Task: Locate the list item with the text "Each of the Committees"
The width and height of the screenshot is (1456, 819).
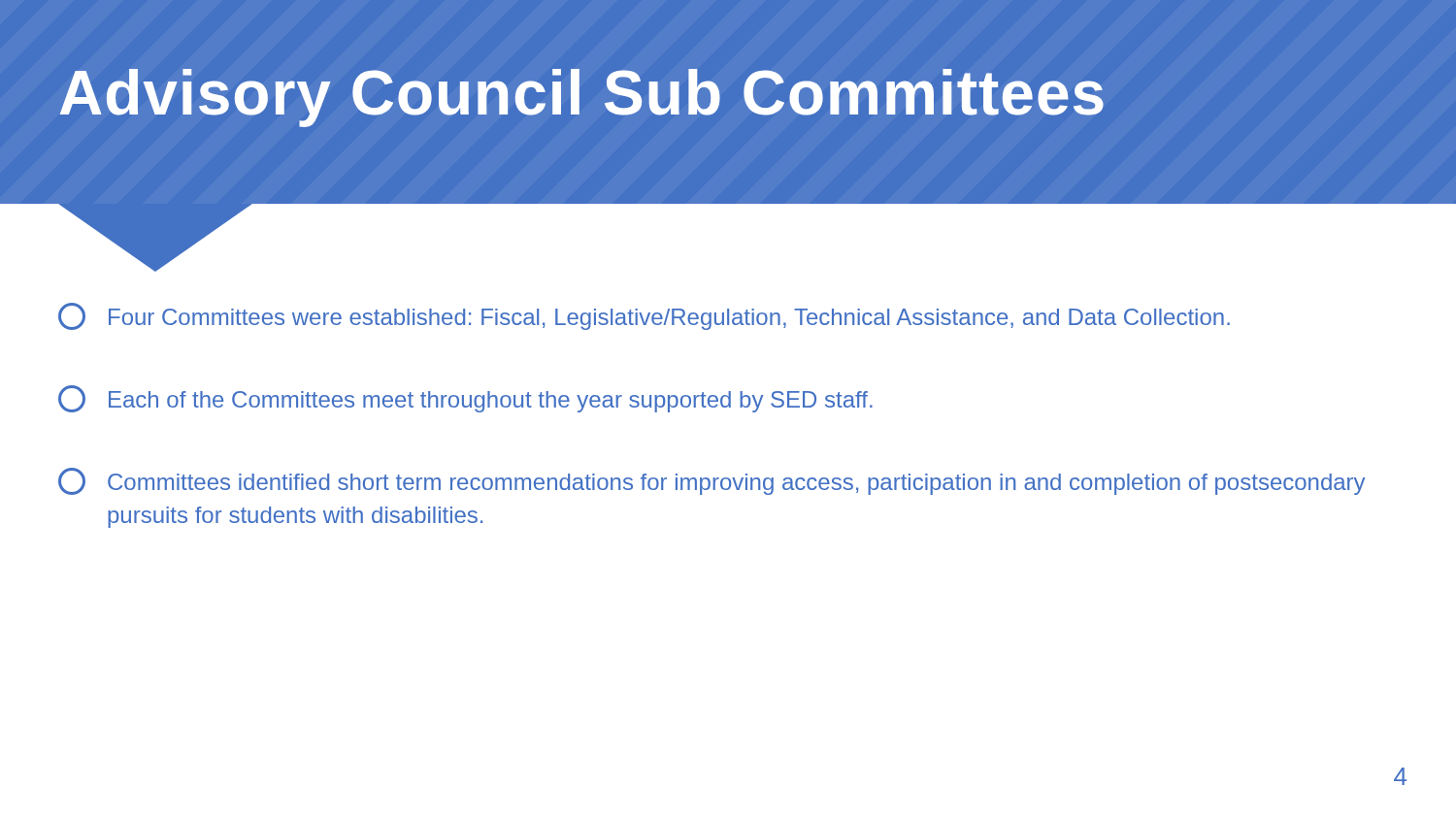Action: [x=728, y=400]
